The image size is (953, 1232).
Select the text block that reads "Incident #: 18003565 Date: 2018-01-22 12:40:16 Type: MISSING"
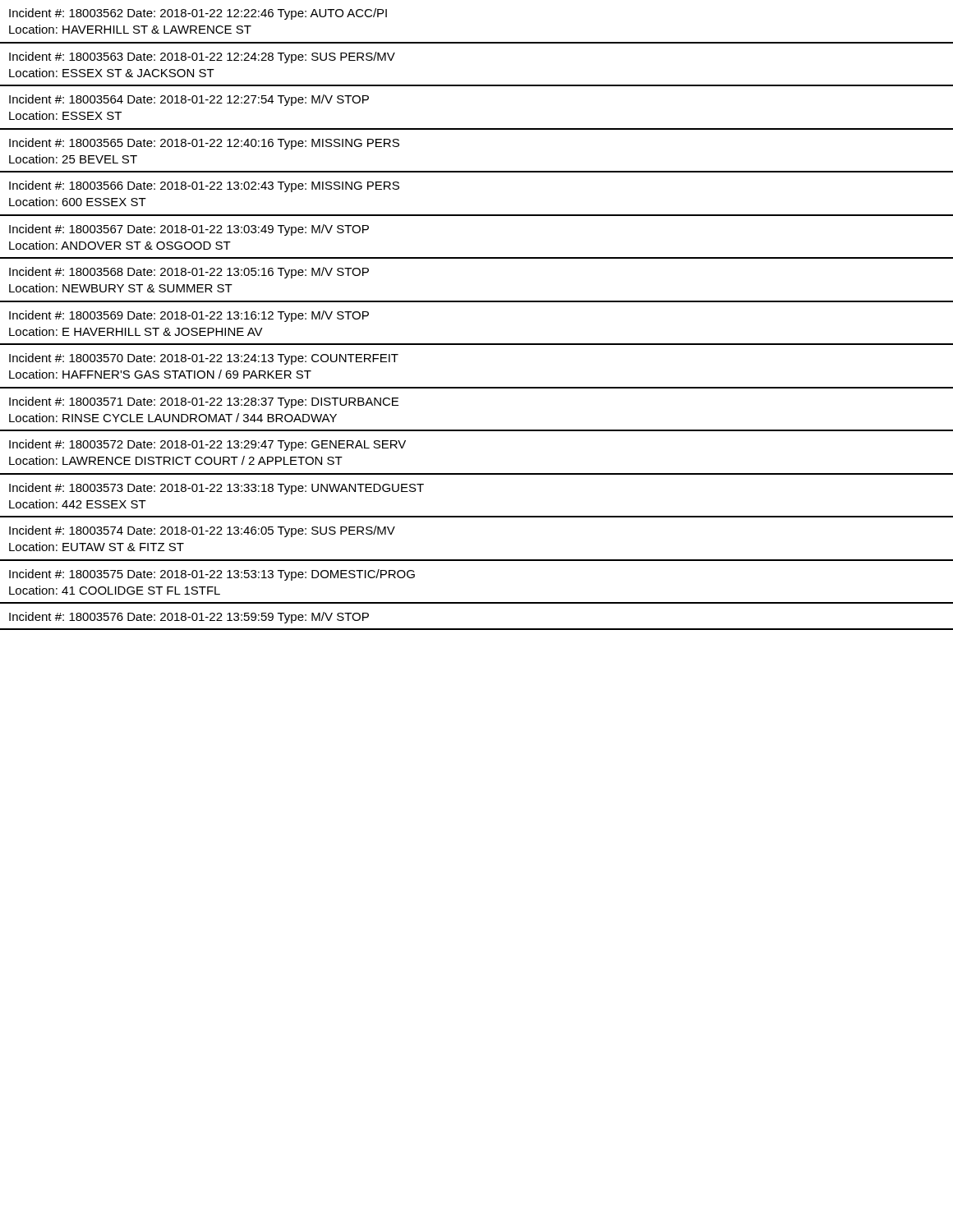(204, 144)
